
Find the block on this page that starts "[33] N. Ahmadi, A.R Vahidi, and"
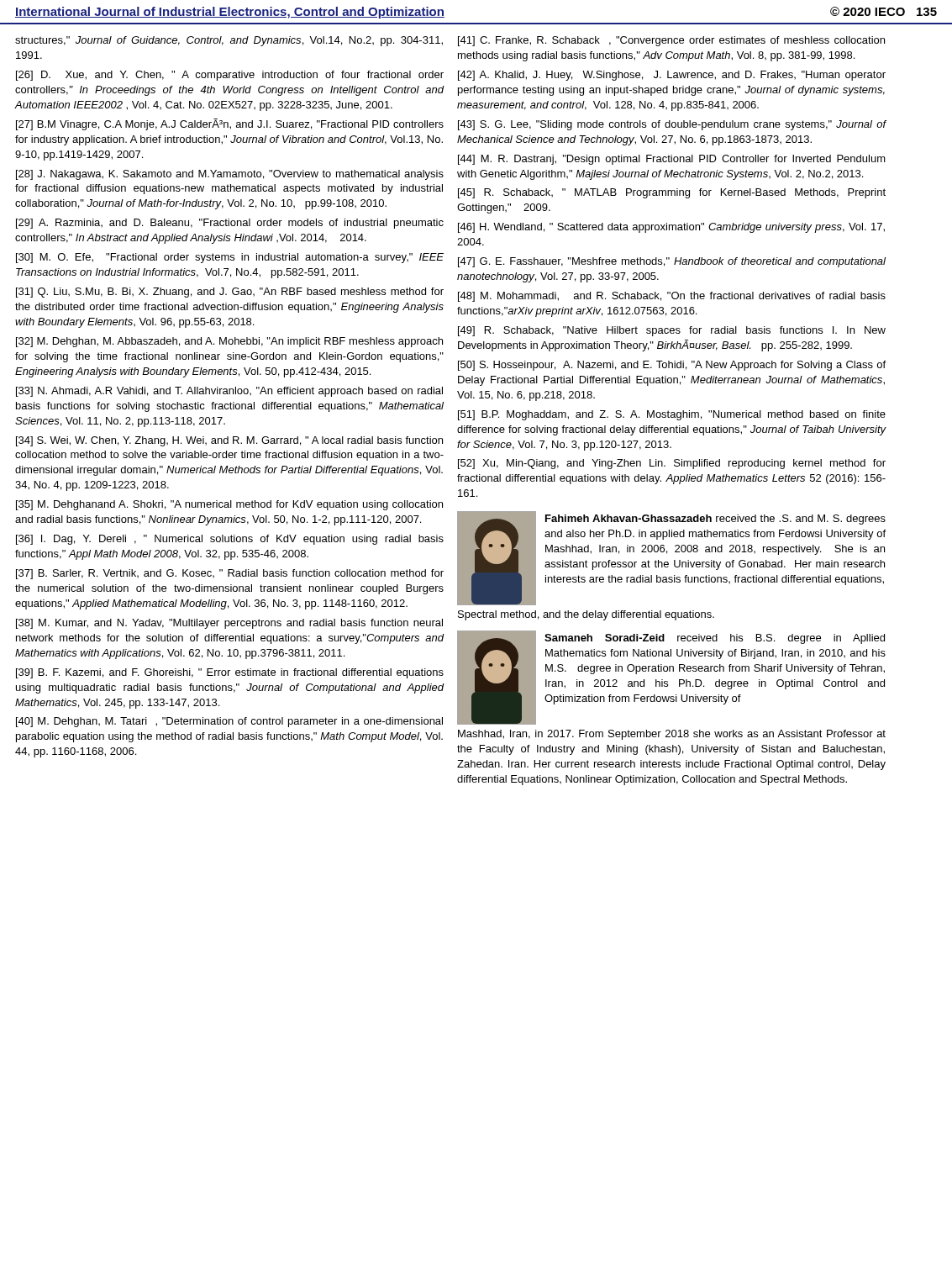229,405
